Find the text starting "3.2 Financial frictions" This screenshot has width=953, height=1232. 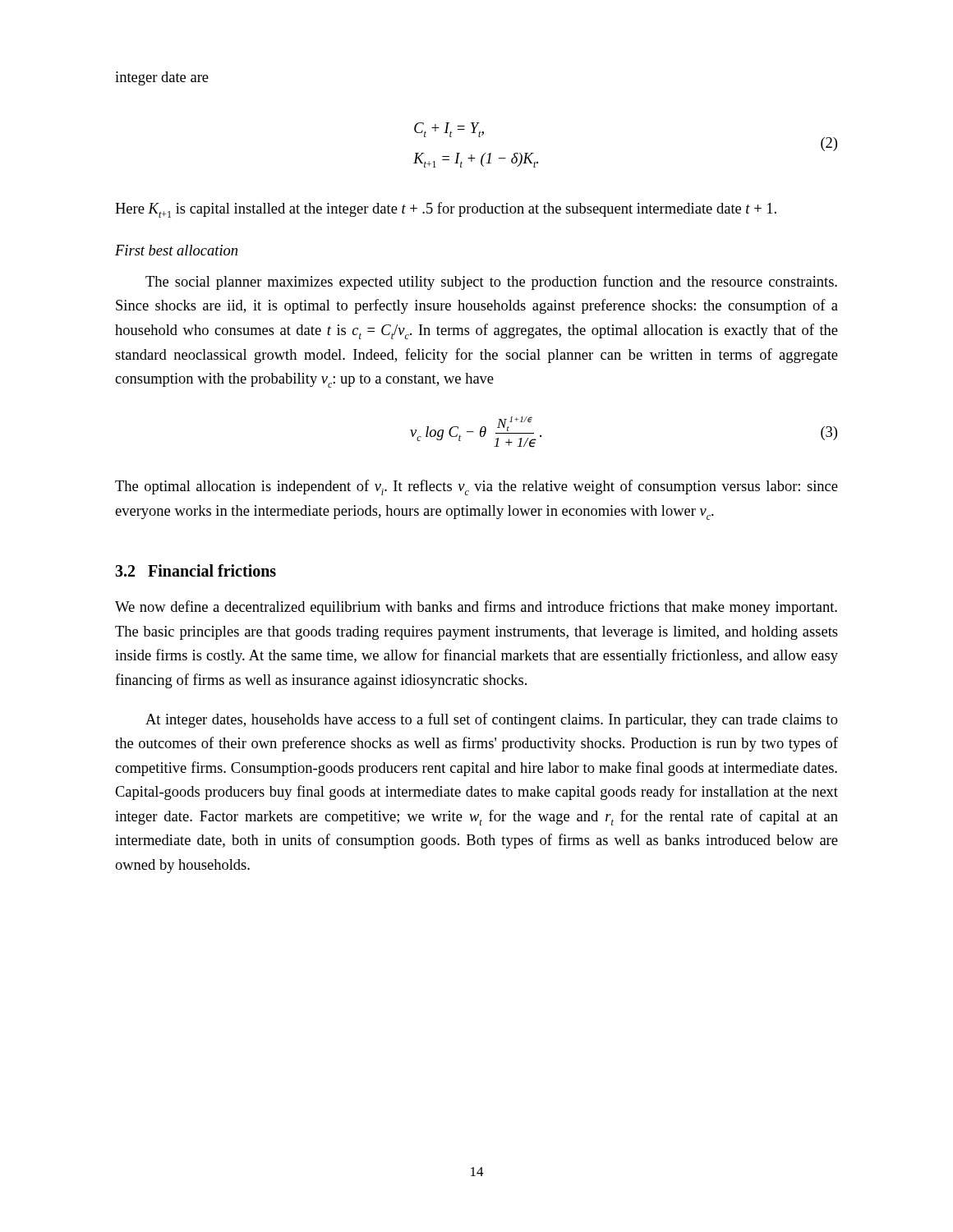196,571
